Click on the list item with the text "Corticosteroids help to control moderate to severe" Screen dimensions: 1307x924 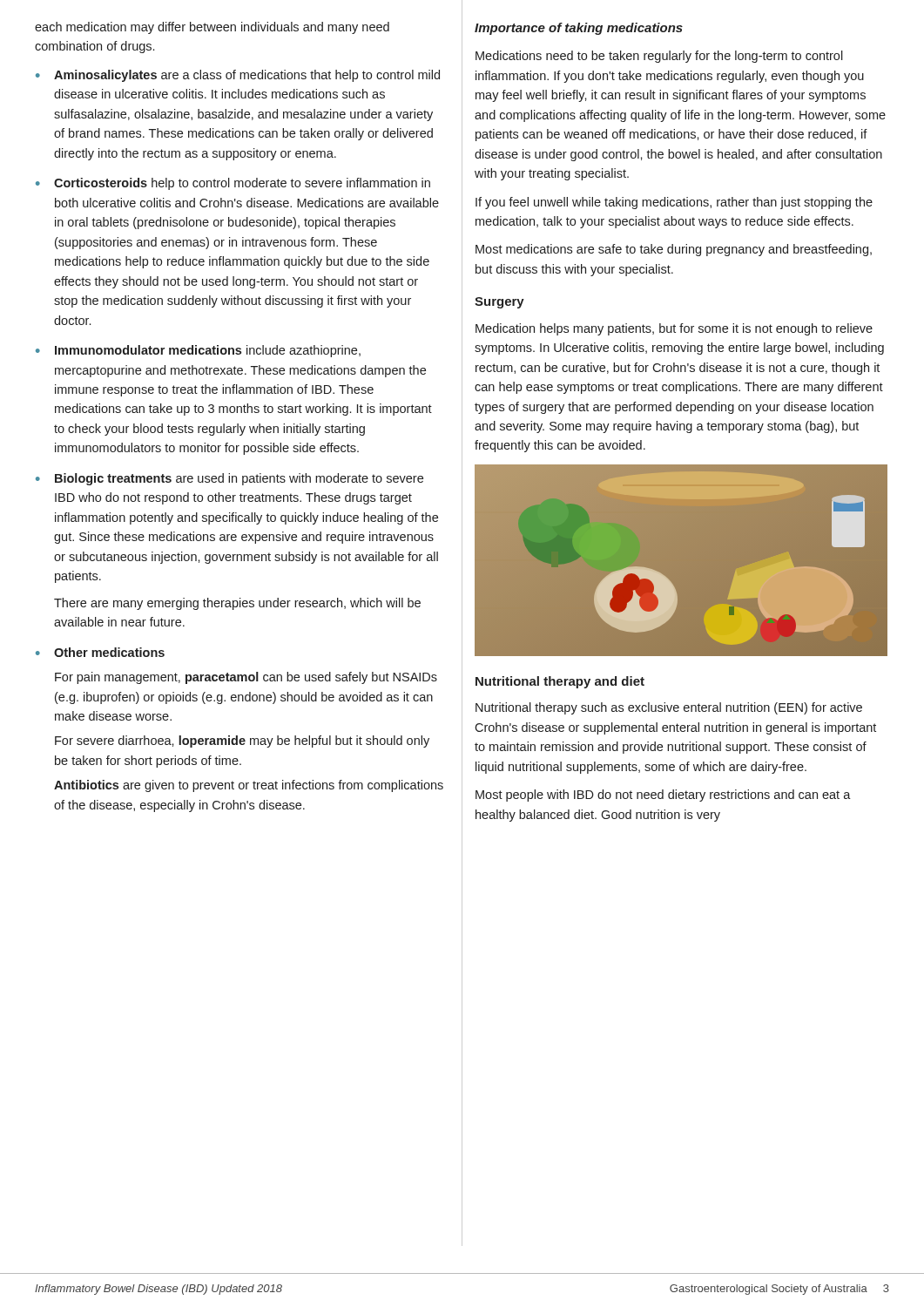coord(240,252)
